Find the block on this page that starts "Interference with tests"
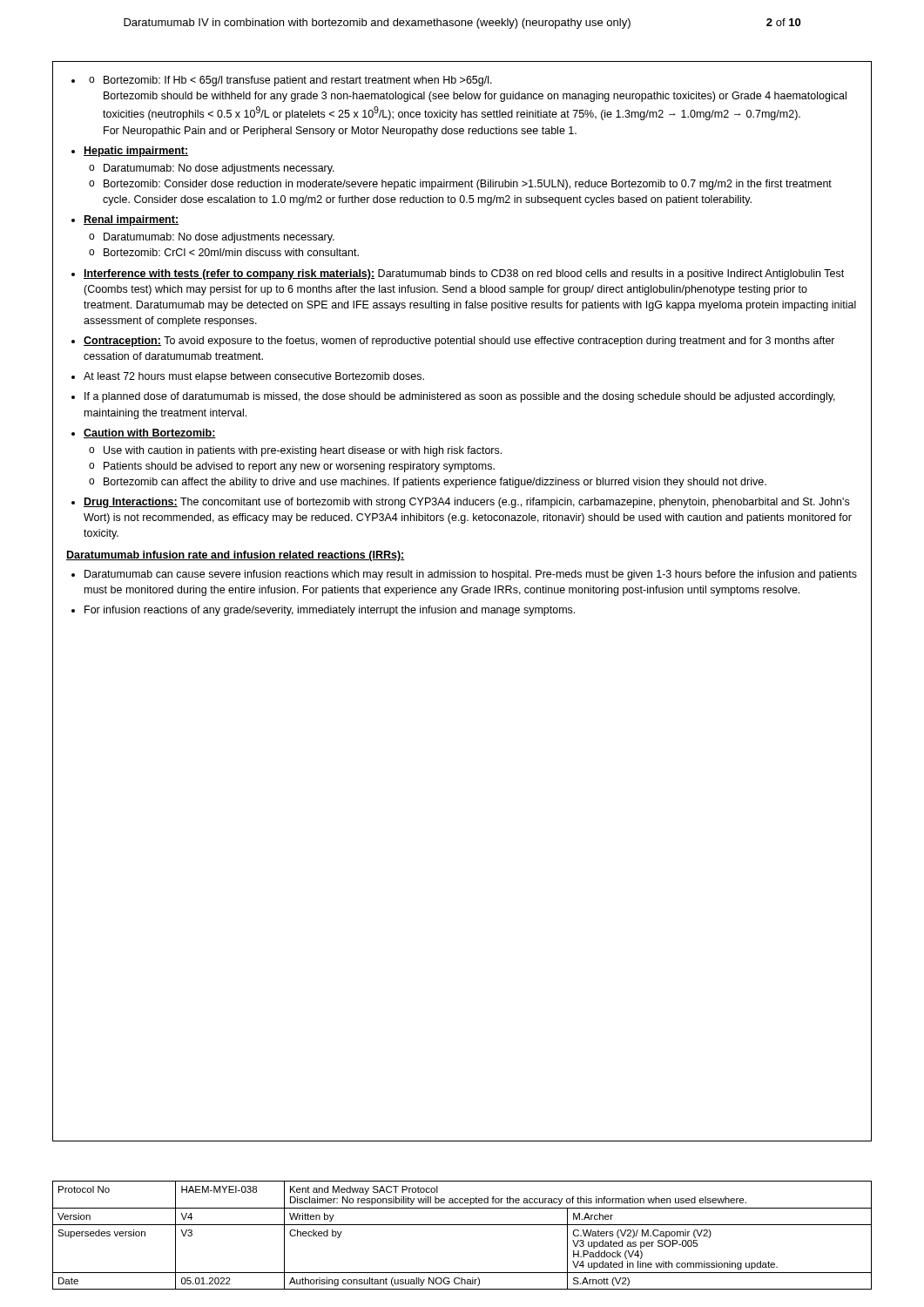The height and width of the screenshot is (1307, 924). point(470,297)
